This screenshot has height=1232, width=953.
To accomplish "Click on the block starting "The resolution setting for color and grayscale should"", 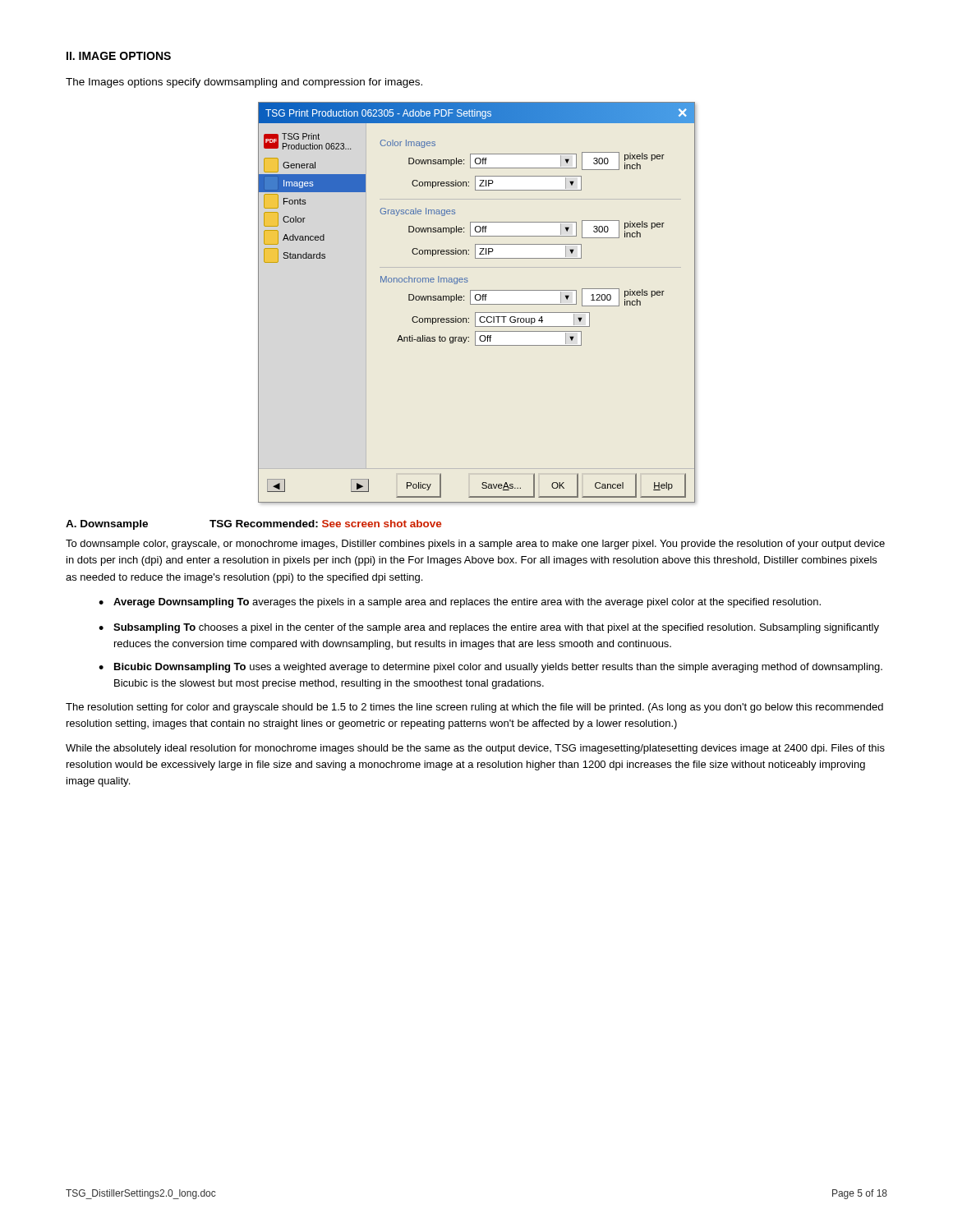I will tap(475, 715).
